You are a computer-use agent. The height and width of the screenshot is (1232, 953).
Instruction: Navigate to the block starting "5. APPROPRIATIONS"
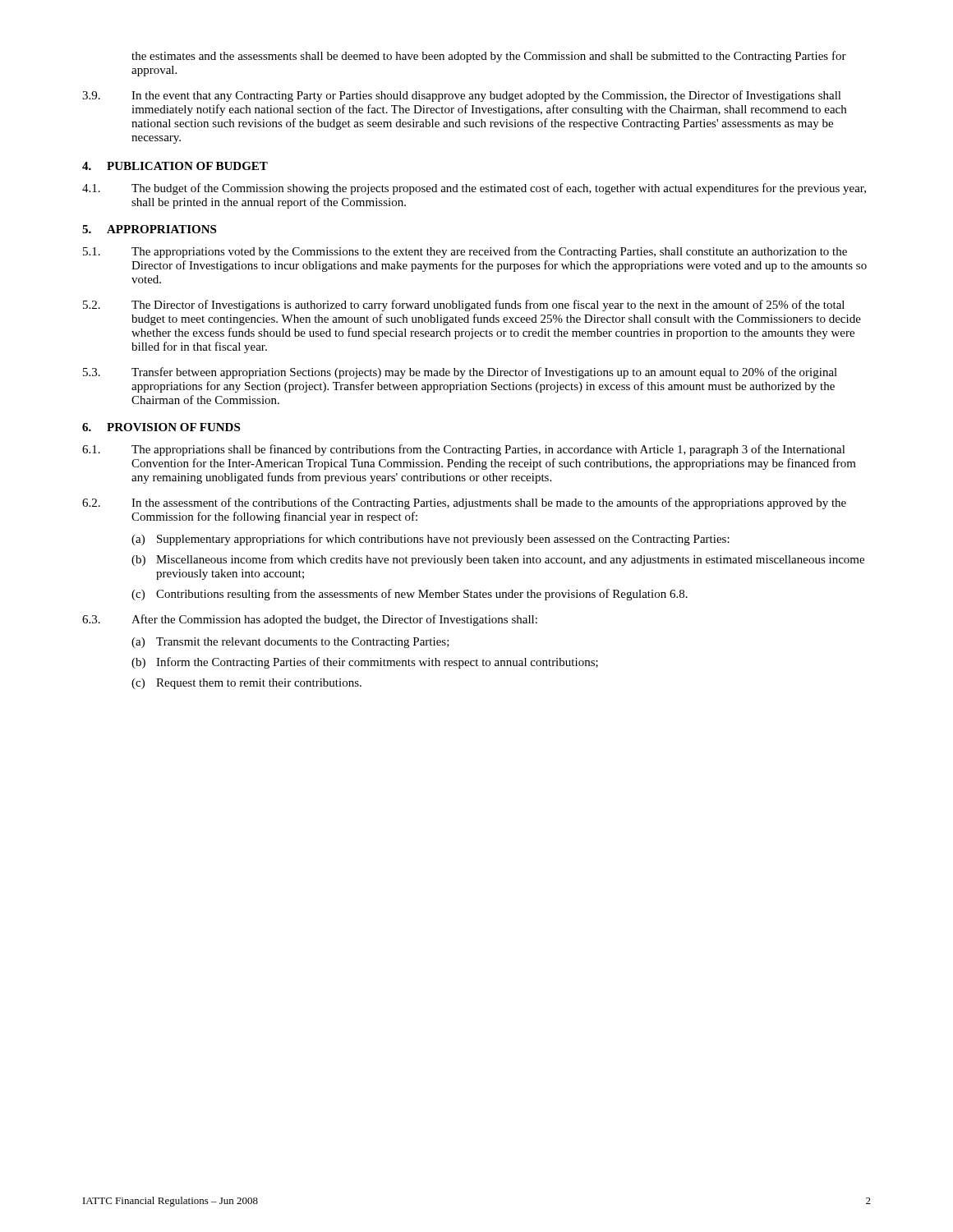(x=149, y=229)
